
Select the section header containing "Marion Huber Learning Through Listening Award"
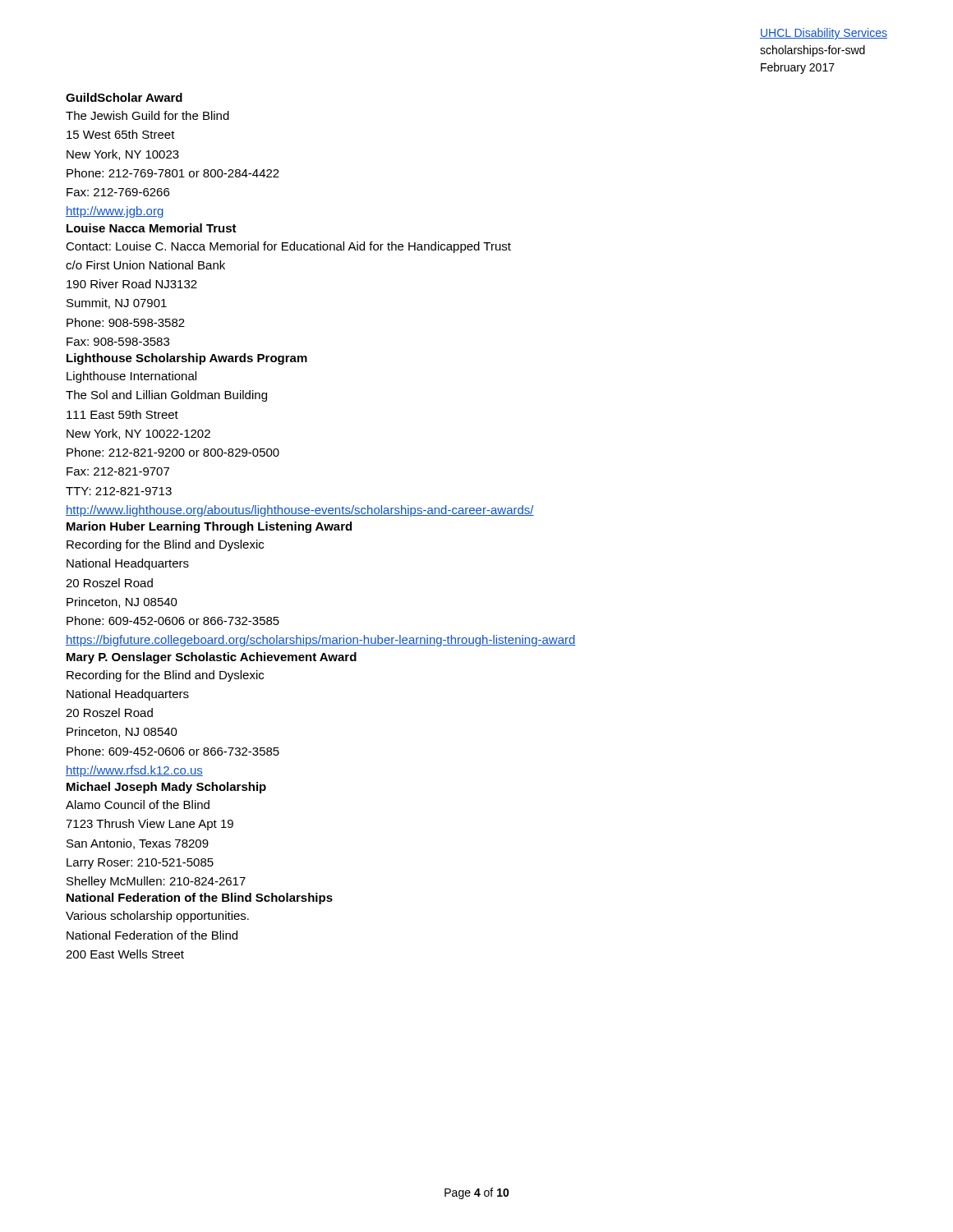click(x=209, y=526)
